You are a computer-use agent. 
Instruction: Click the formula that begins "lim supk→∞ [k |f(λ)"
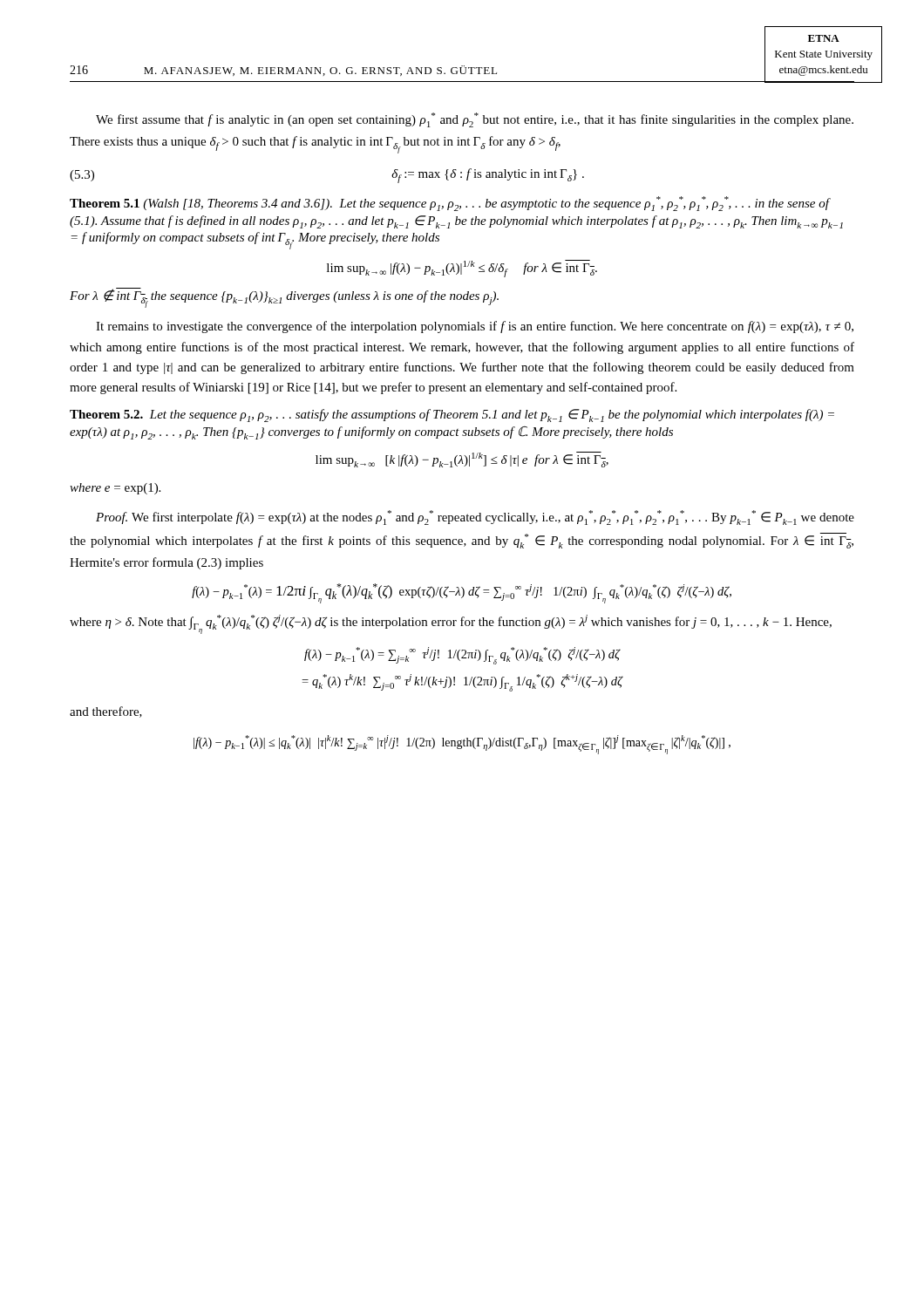[462, 460]
